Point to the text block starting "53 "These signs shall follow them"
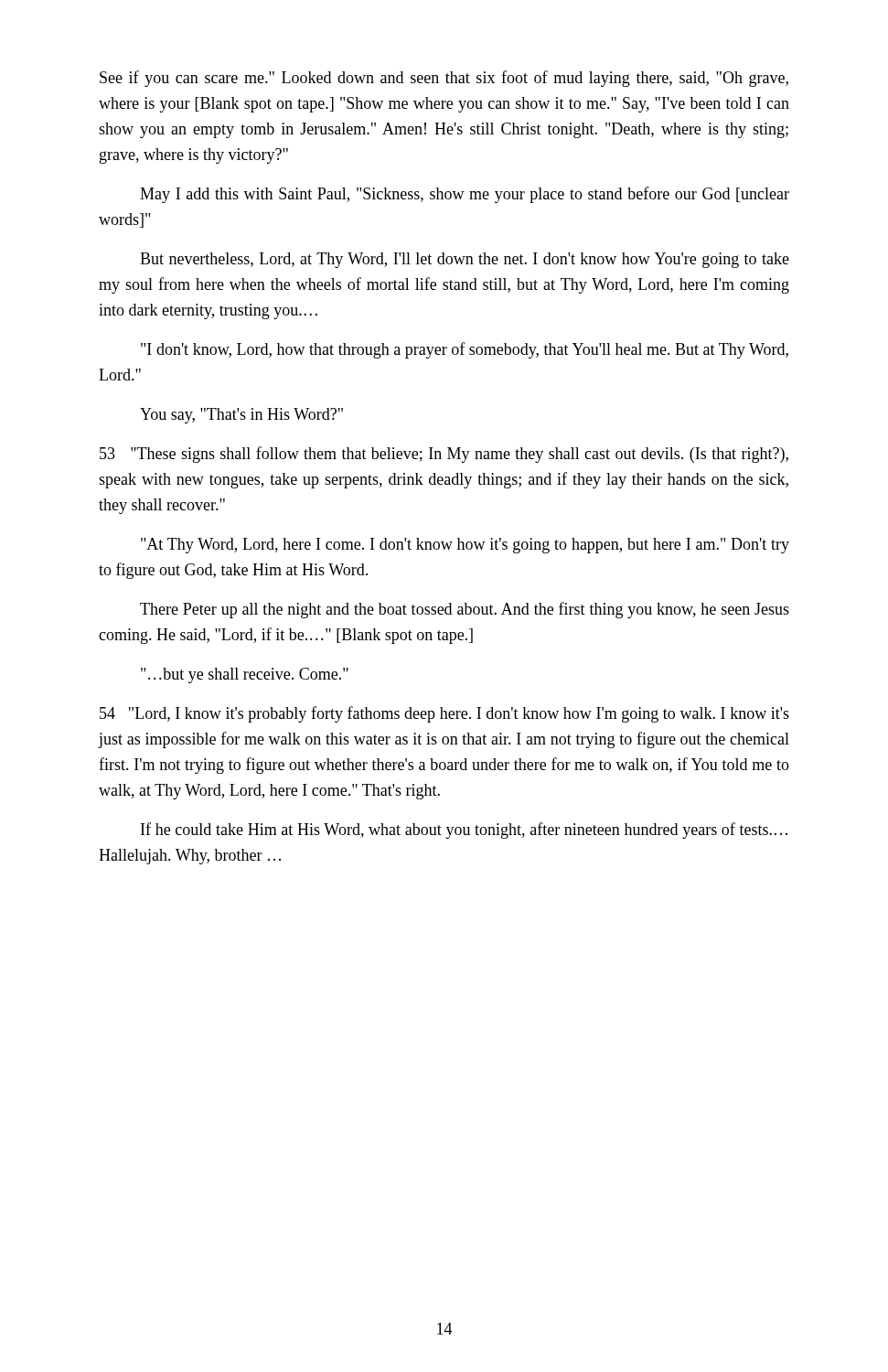This screenshot has height=1372, width=888. pyautogui.click(x=444, y=480)
